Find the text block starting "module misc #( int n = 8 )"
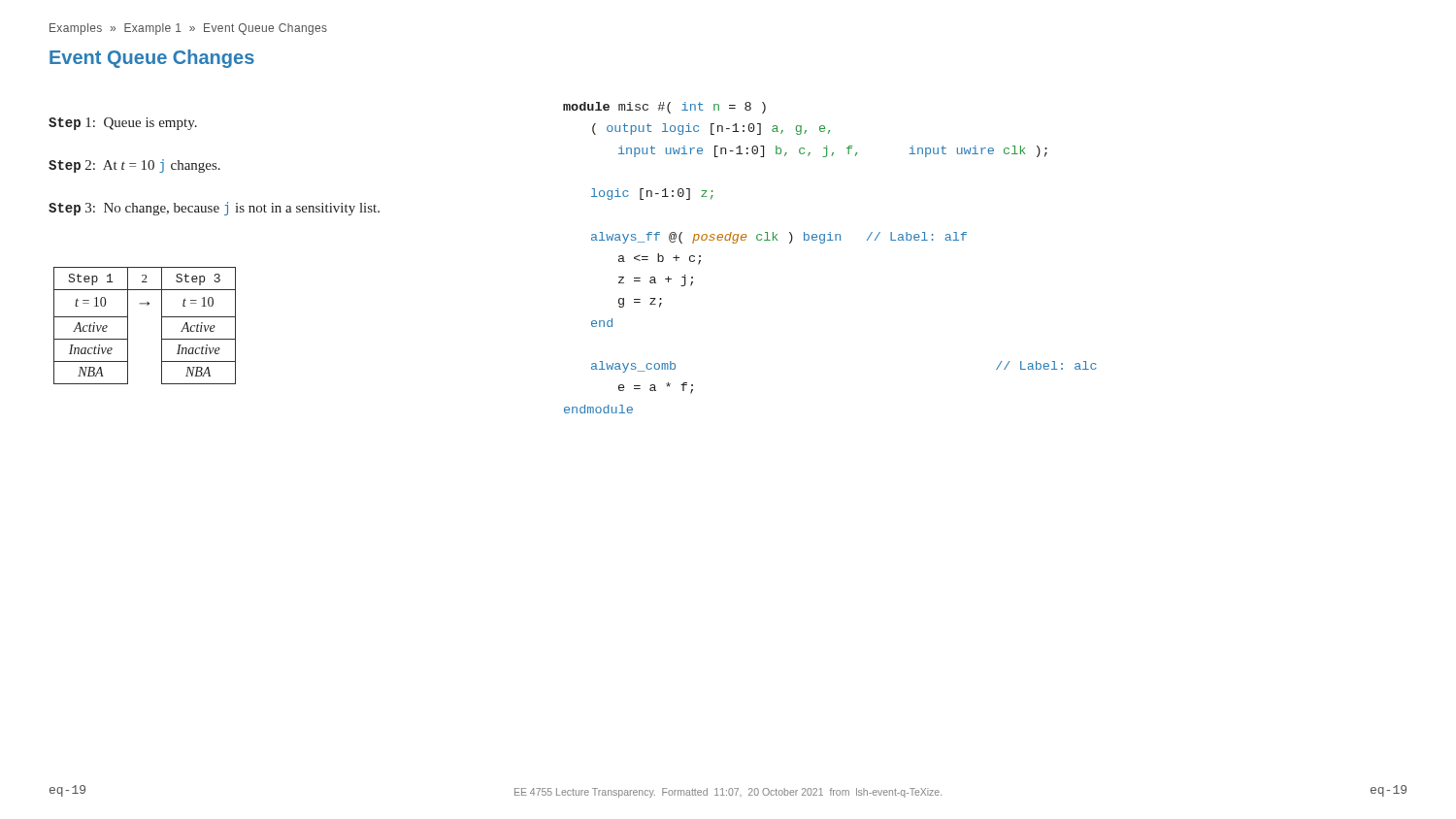This screenshot has width=1456, height=819. [x=664, y=108]
